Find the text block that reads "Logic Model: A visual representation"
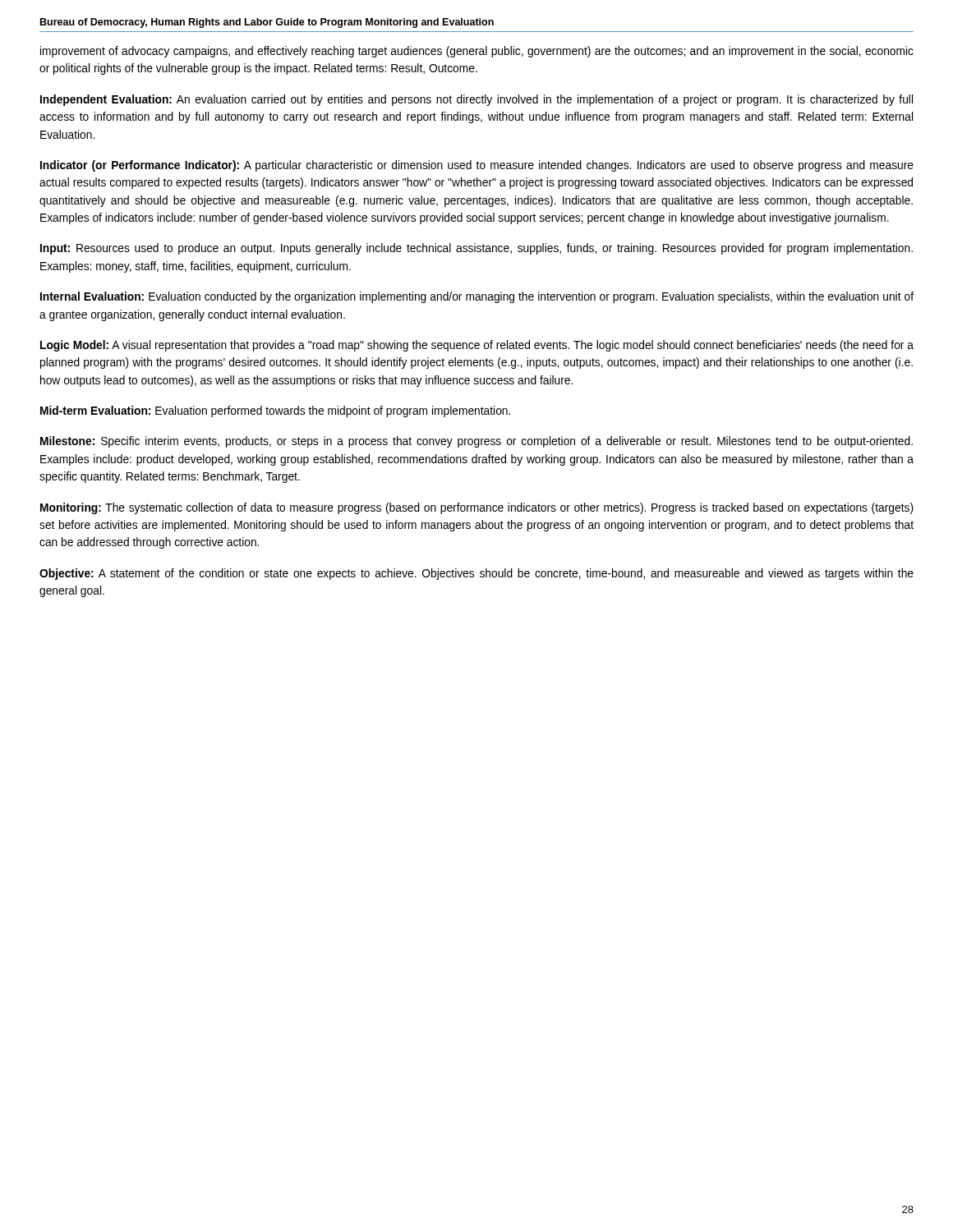Viewport: 953px width, 1232px height. click(476, 363)
